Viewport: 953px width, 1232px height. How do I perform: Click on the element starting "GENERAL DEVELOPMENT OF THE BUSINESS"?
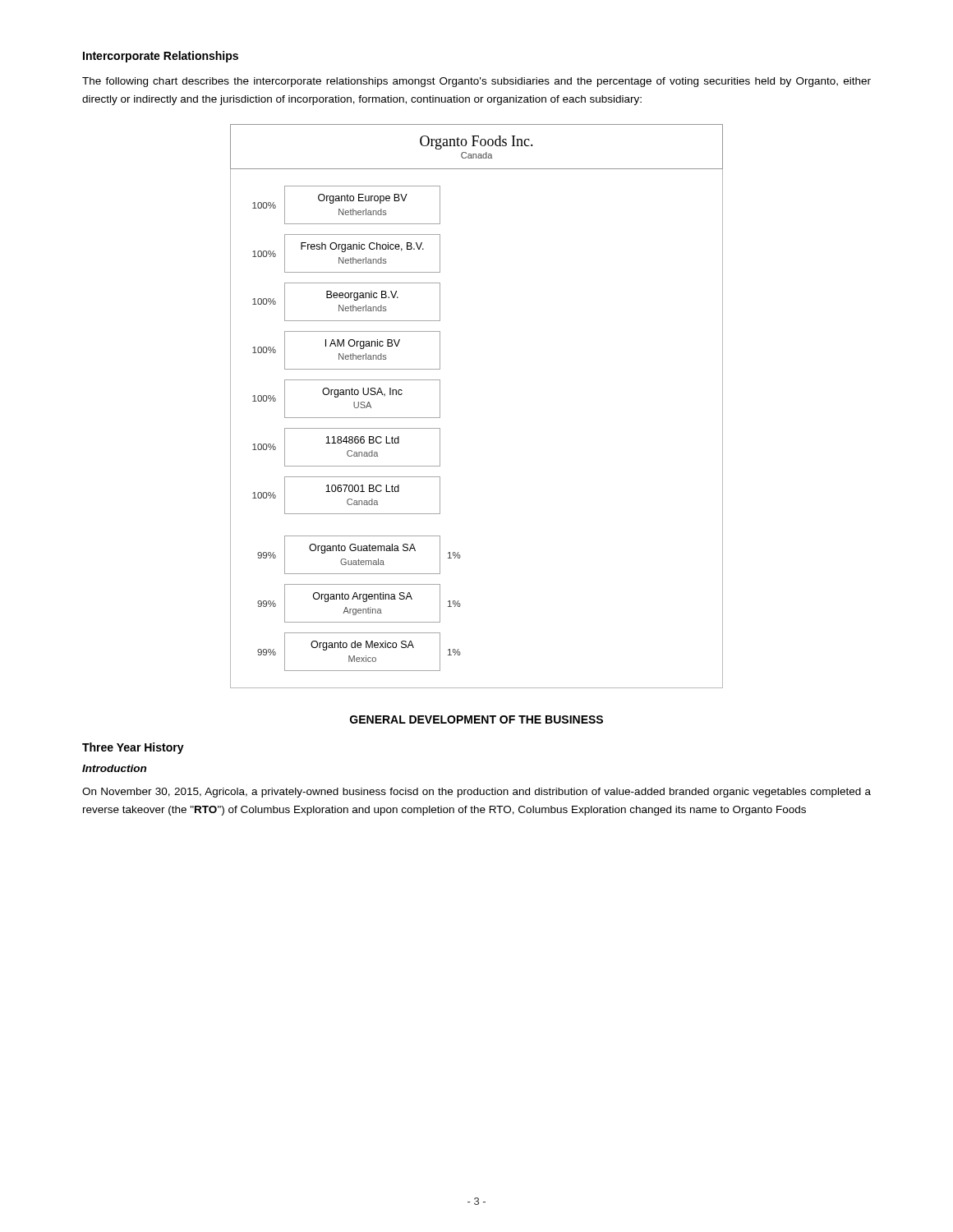pyautogui.click(x=476, y=720)
